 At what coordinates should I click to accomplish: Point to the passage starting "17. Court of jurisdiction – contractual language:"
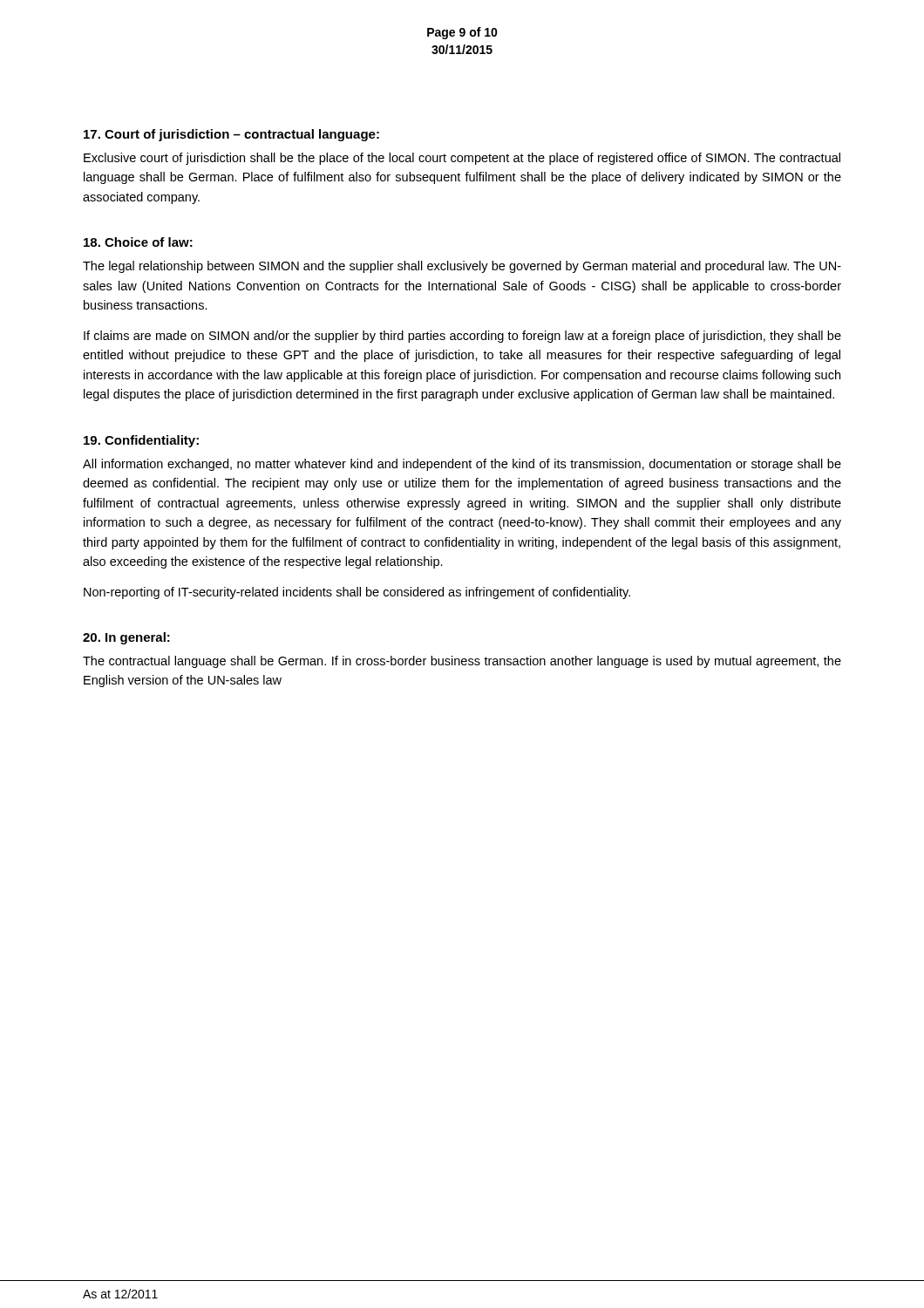(231, 134)
